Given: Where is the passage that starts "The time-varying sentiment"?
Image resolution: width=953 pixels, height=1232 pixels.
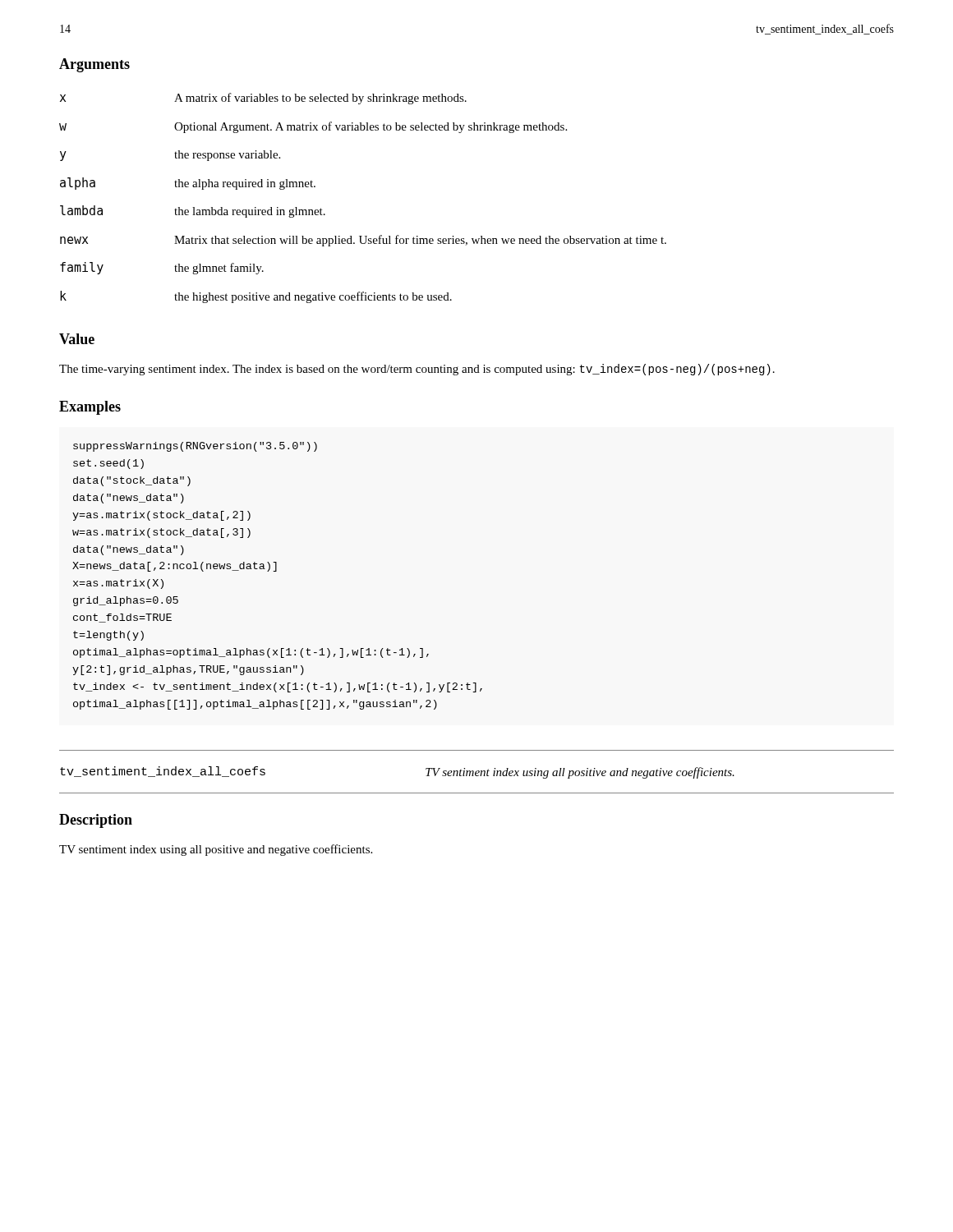Looking at the screenshot, I should [x=417, y=369].
